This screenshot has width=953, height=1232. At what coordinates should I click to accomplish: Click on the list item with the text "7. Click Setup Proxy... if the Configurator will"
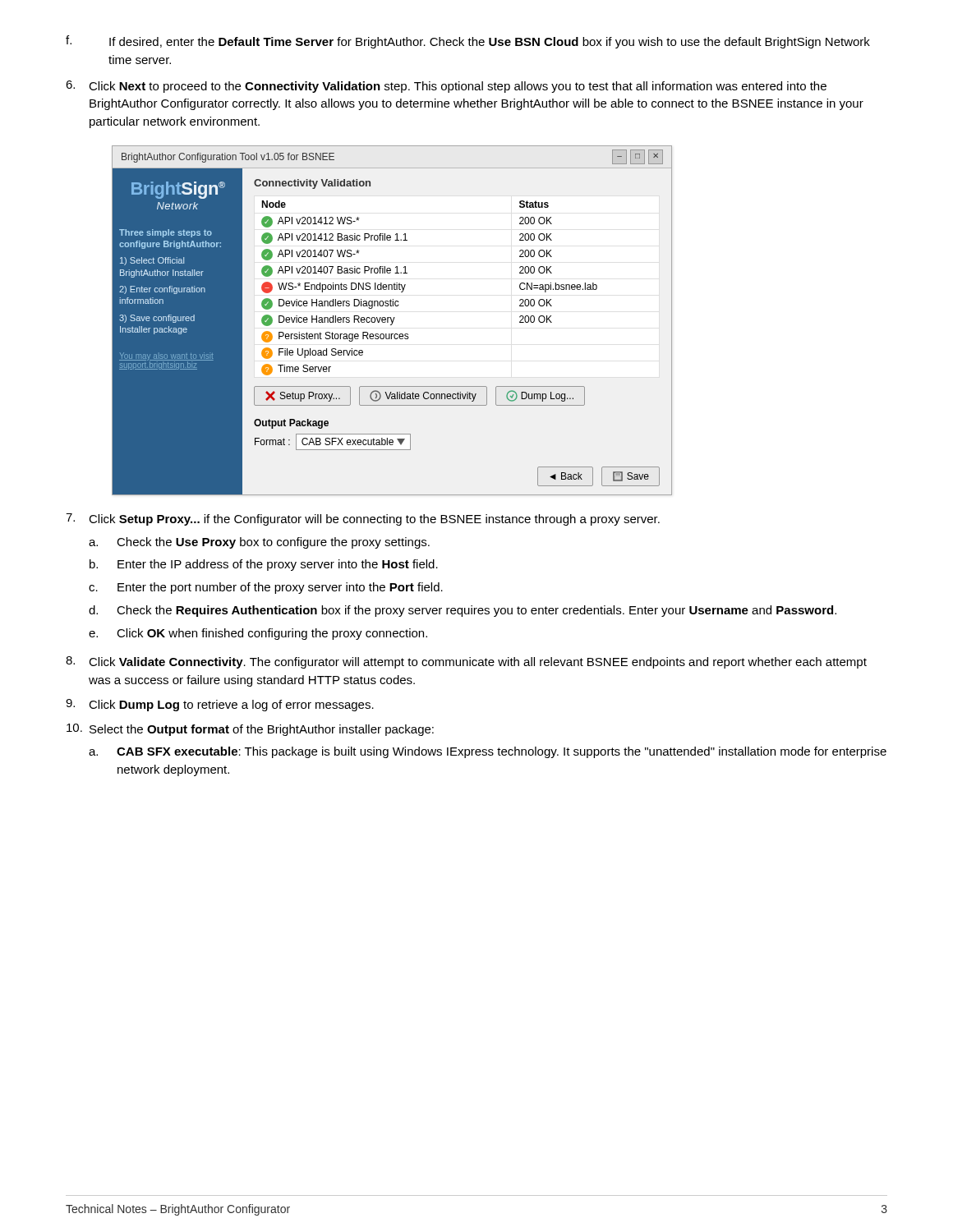(363, 519)
